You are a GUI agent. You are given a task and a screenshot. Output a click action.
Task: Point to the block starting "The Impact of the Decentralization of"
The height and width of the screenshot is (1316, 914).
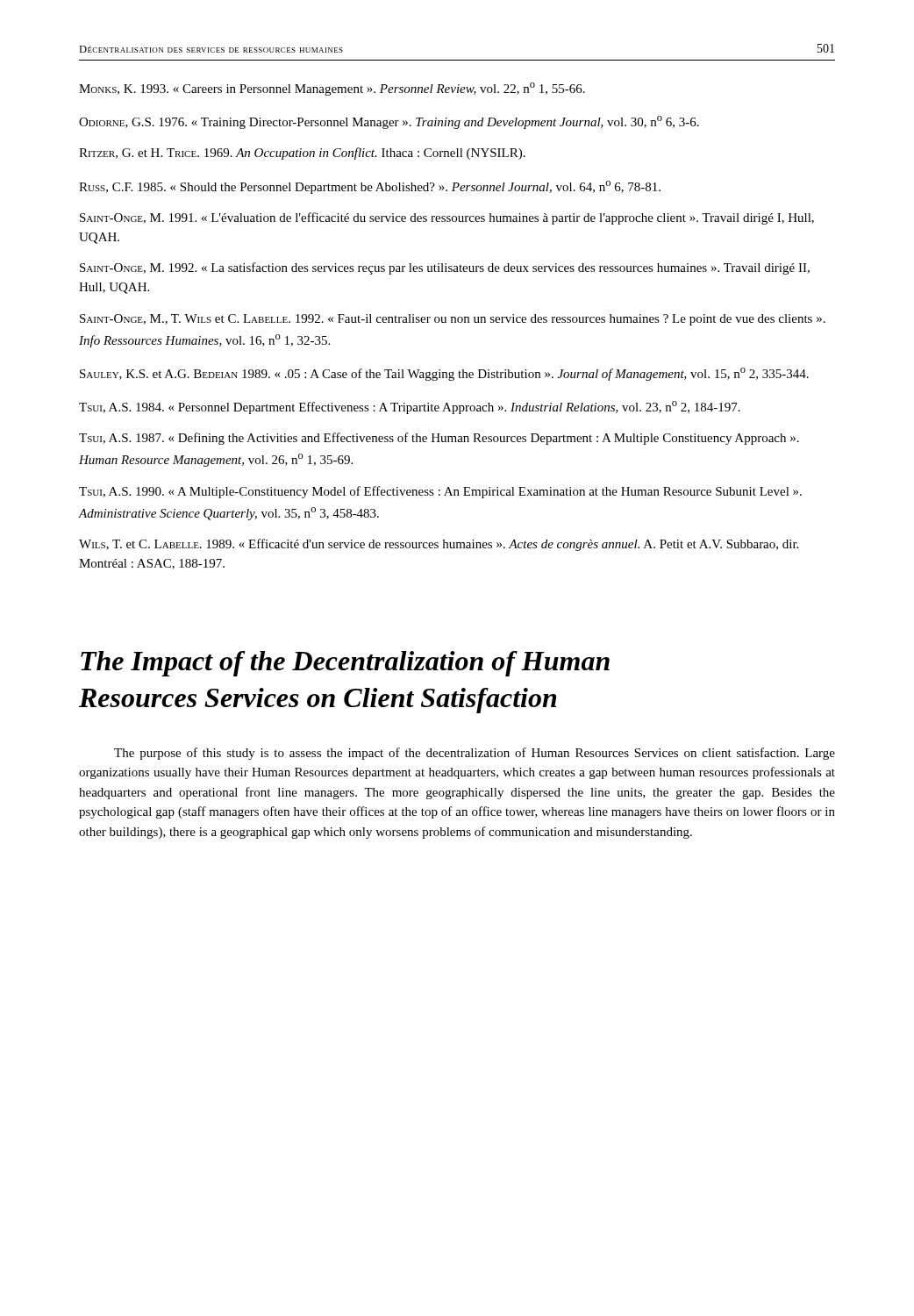point(457,680)
